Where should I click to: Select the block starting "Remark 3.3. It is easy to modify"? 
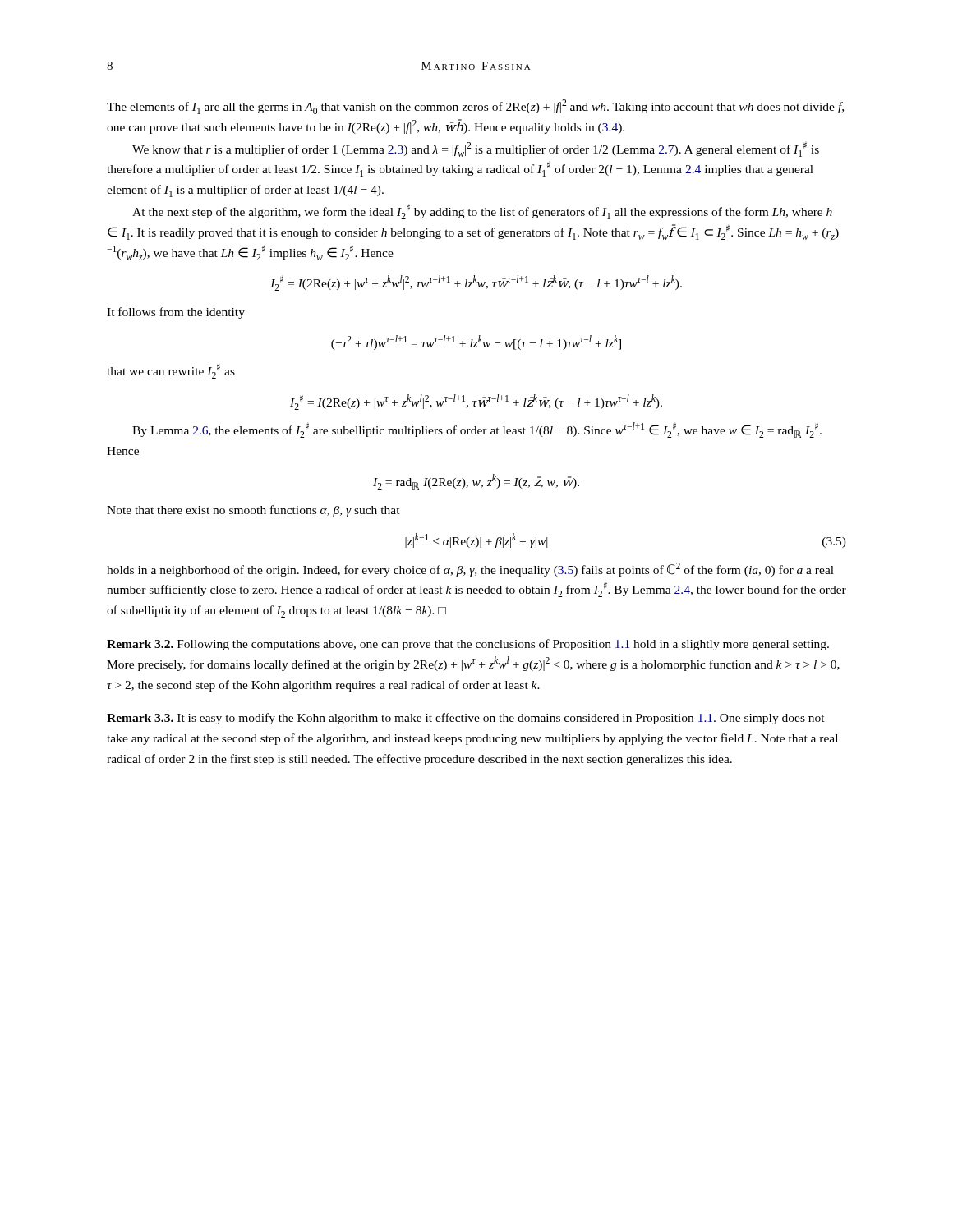[476, 739]
